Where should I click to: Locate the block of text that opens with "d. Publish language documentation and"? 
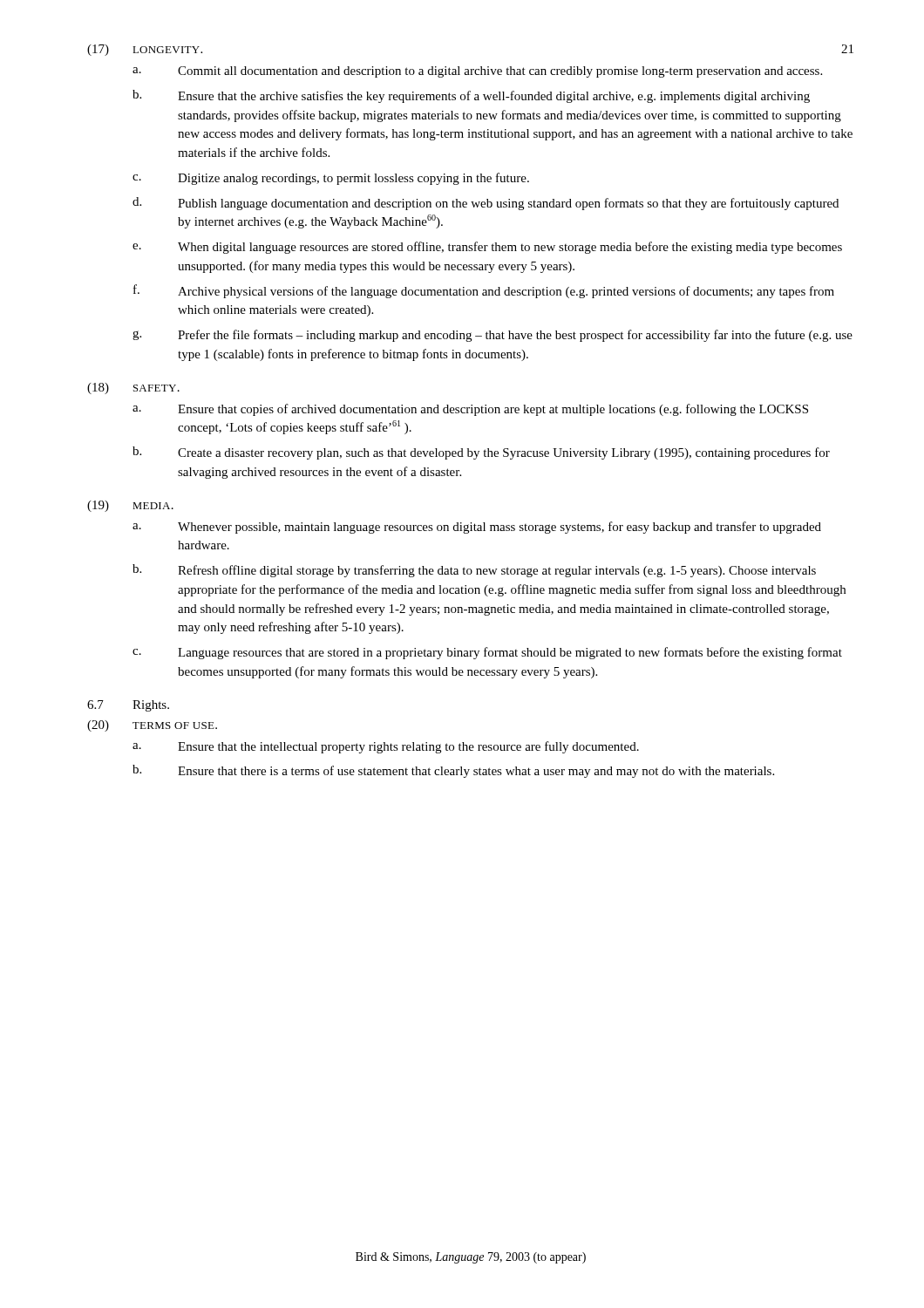(493, 213)
